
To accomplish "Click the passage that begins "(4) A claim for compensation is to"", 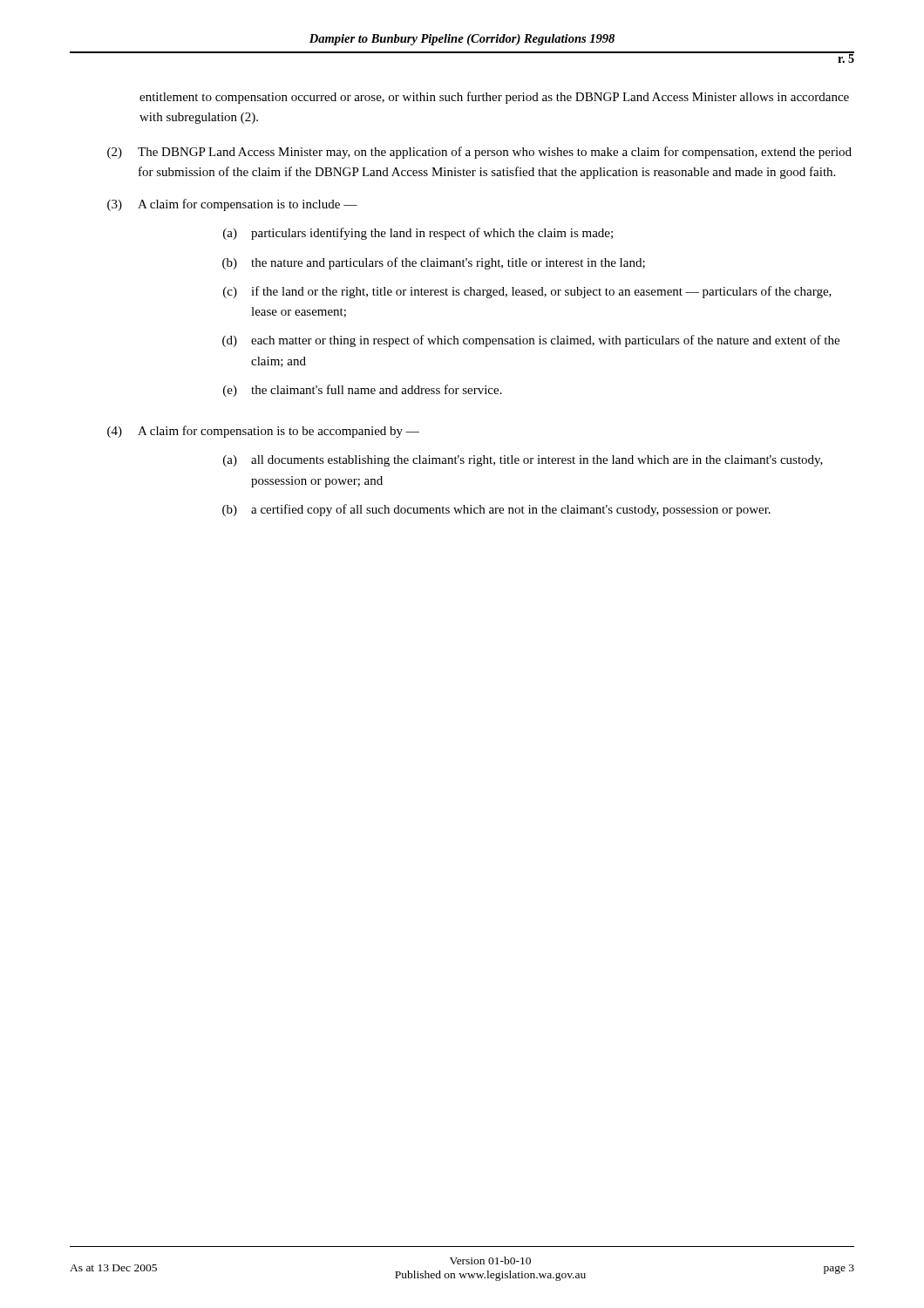I will pos(462,475).
